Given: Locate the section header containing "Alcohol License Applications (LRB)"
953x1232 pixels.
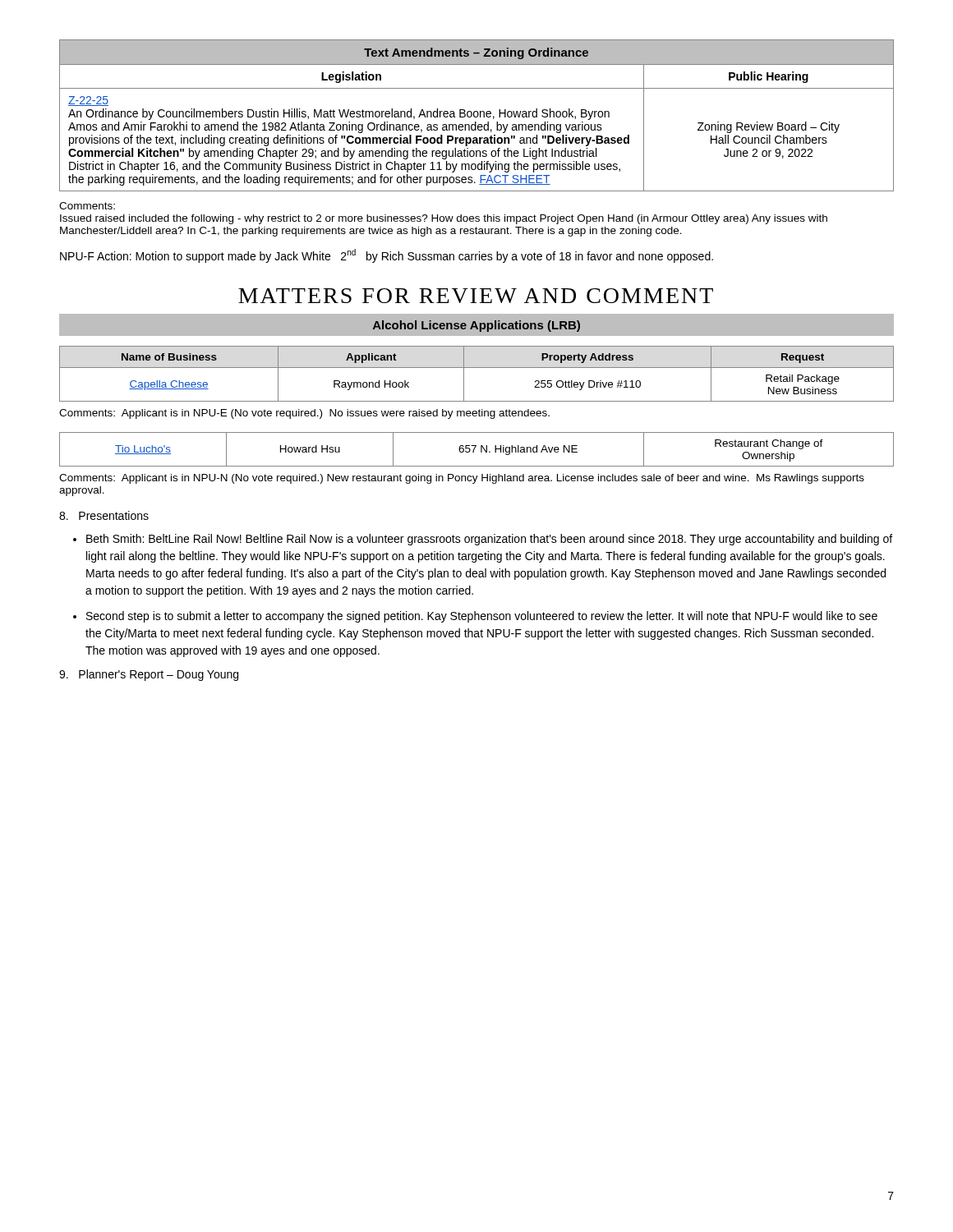Looking at the screenshot, I should [476, 325].
